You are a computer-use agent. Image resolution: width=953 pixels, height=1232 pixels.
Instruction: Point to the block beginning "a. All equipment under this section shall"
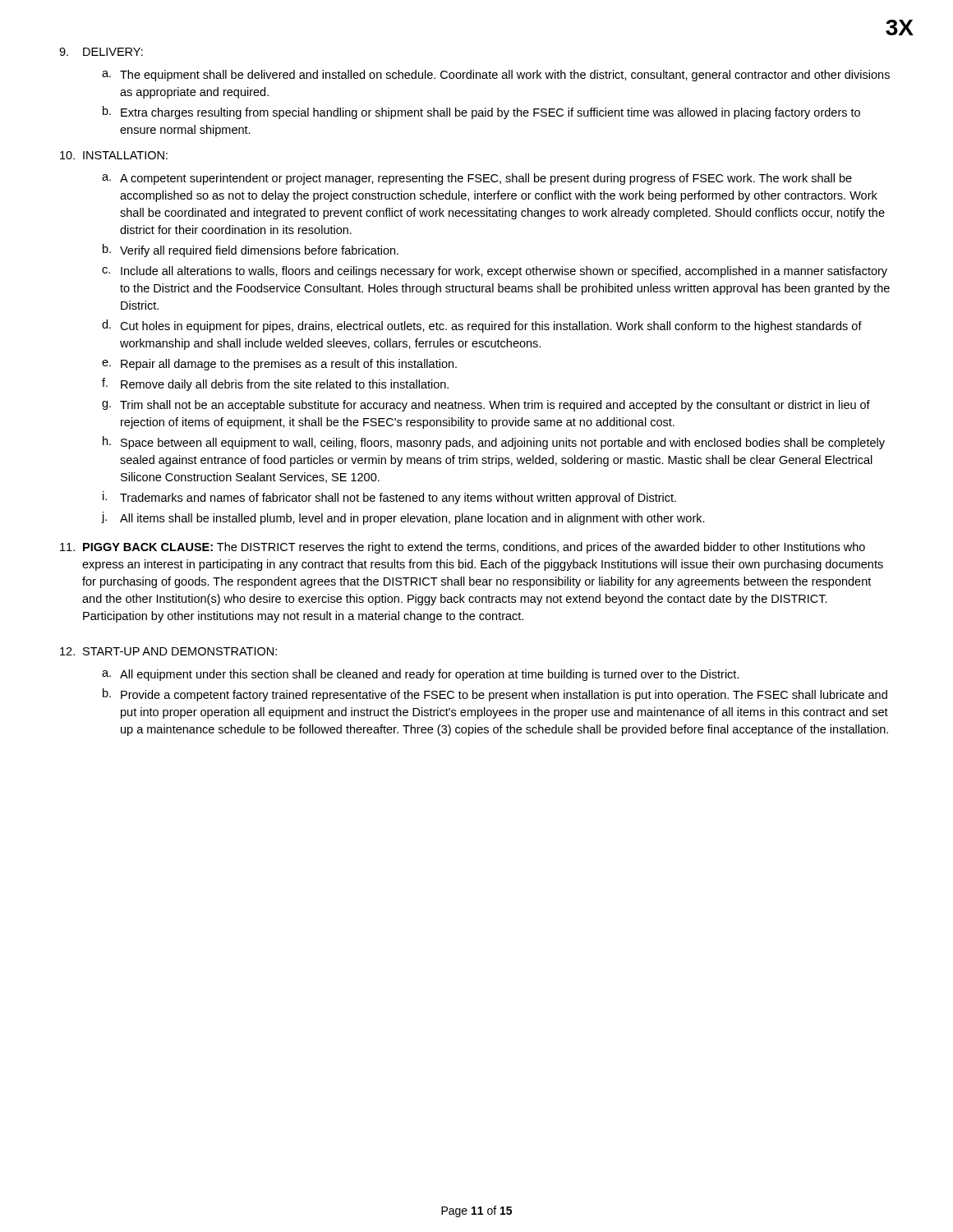click(498, 675)
